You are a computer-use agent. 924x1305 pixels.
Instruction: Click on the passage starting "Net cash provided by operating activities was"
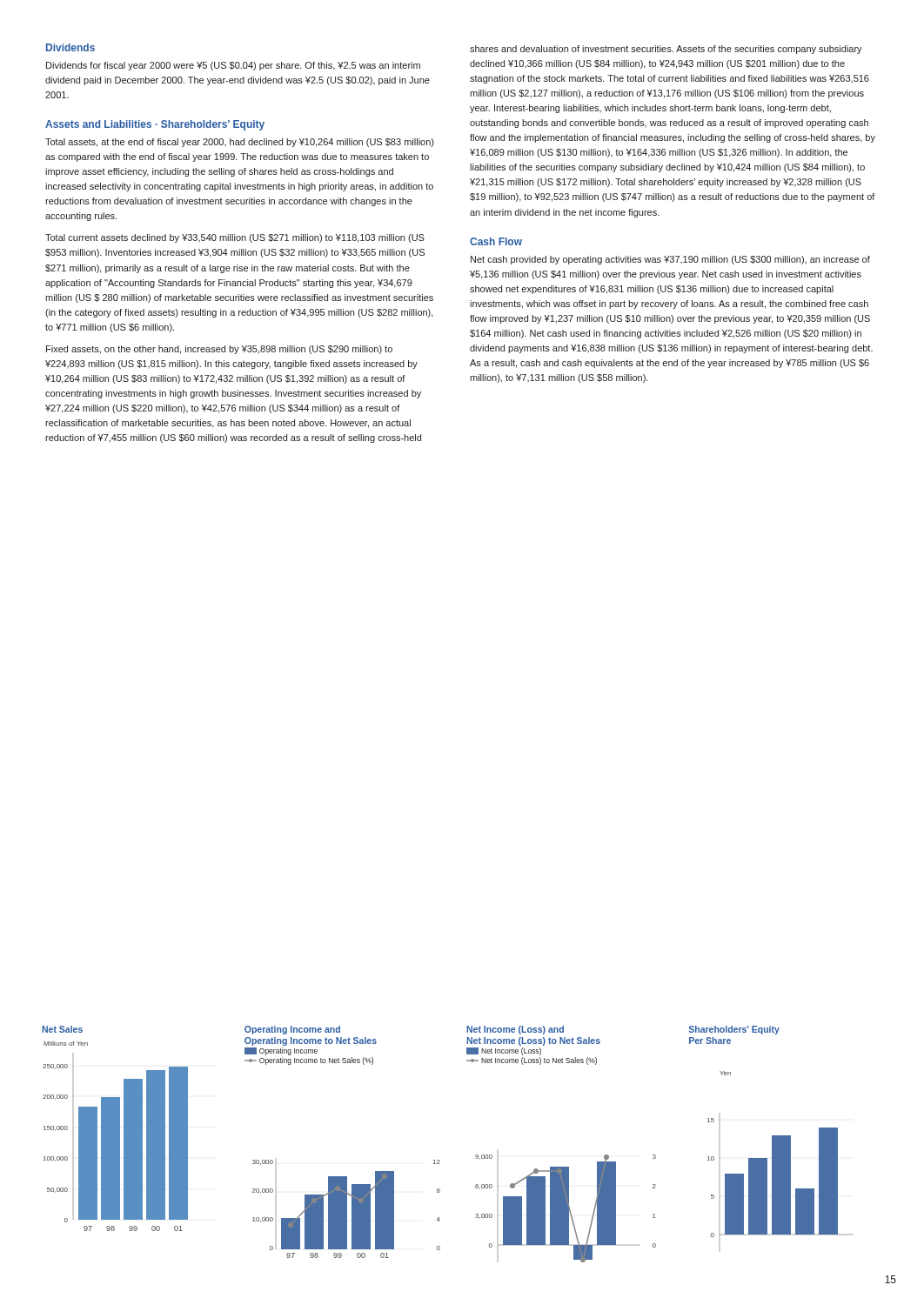pyautogui.click(x=674, y=319)
